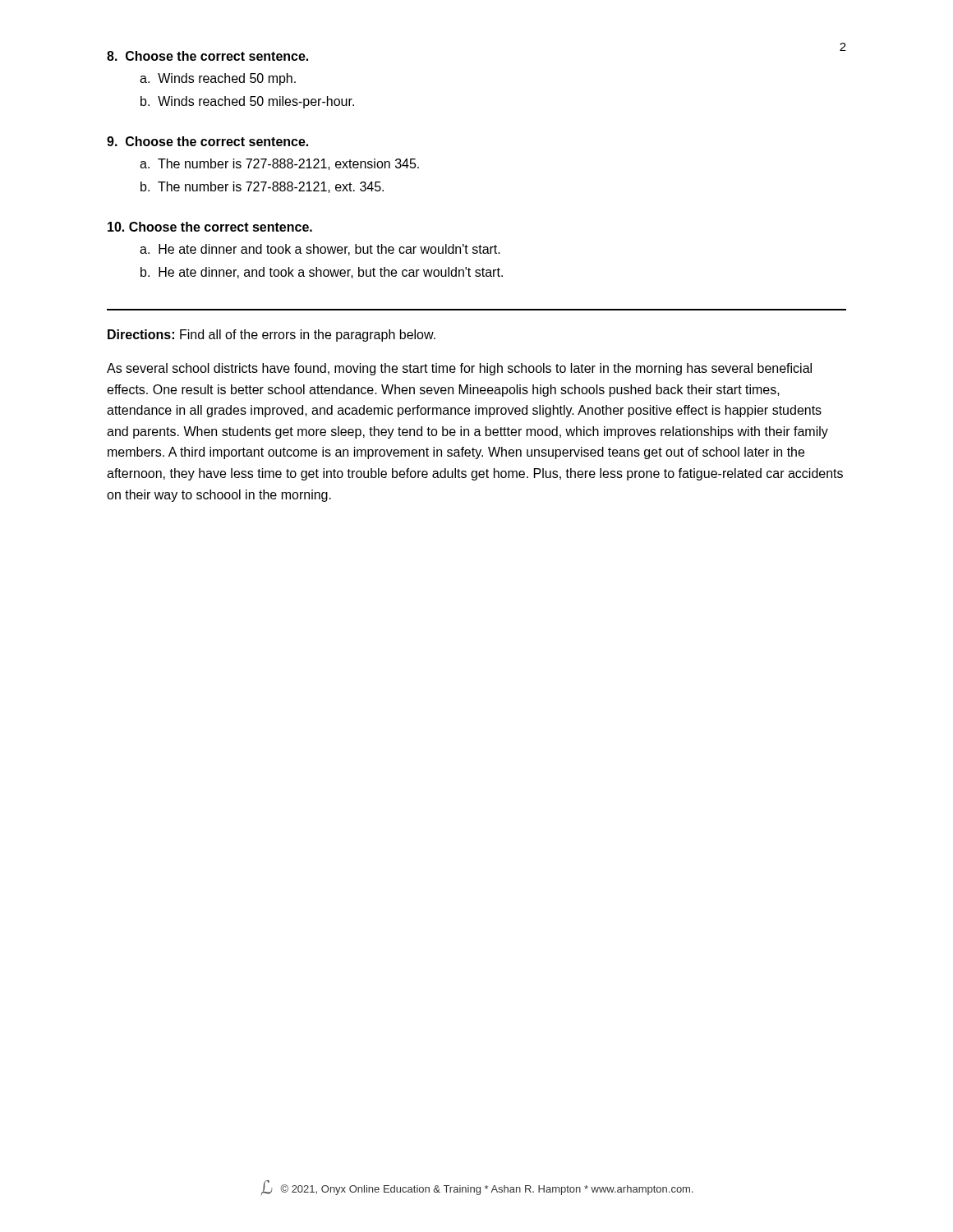Navigate to the block starting "b. Winds reached 50 miles-per-hour."
Screen dimensions: 1232x953
[x=247, y=101]
